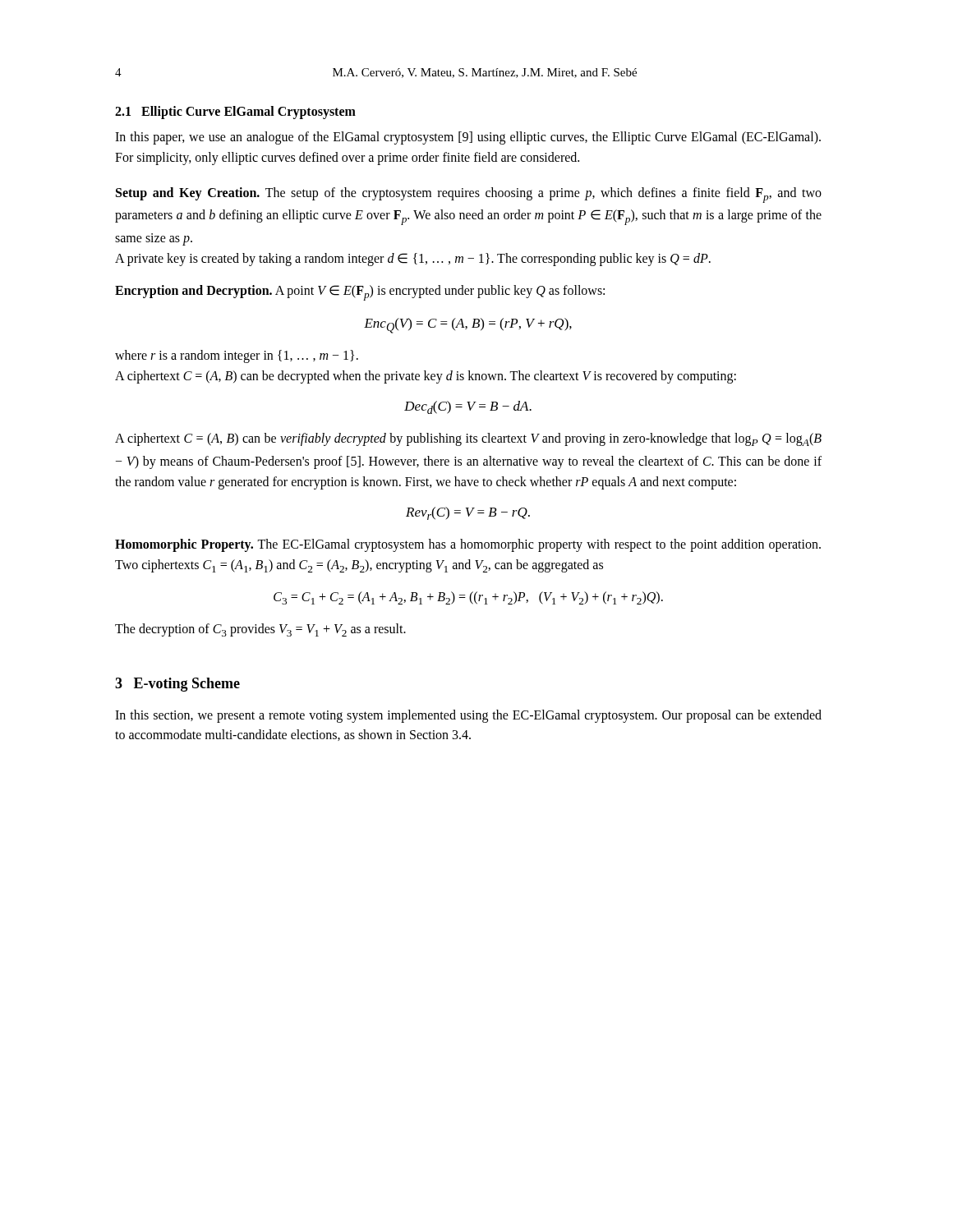This screenshot has height=1232, width=953.
Task: Find the section header that says "3 E-voting Scheme"
Action: tap(177, 683)
